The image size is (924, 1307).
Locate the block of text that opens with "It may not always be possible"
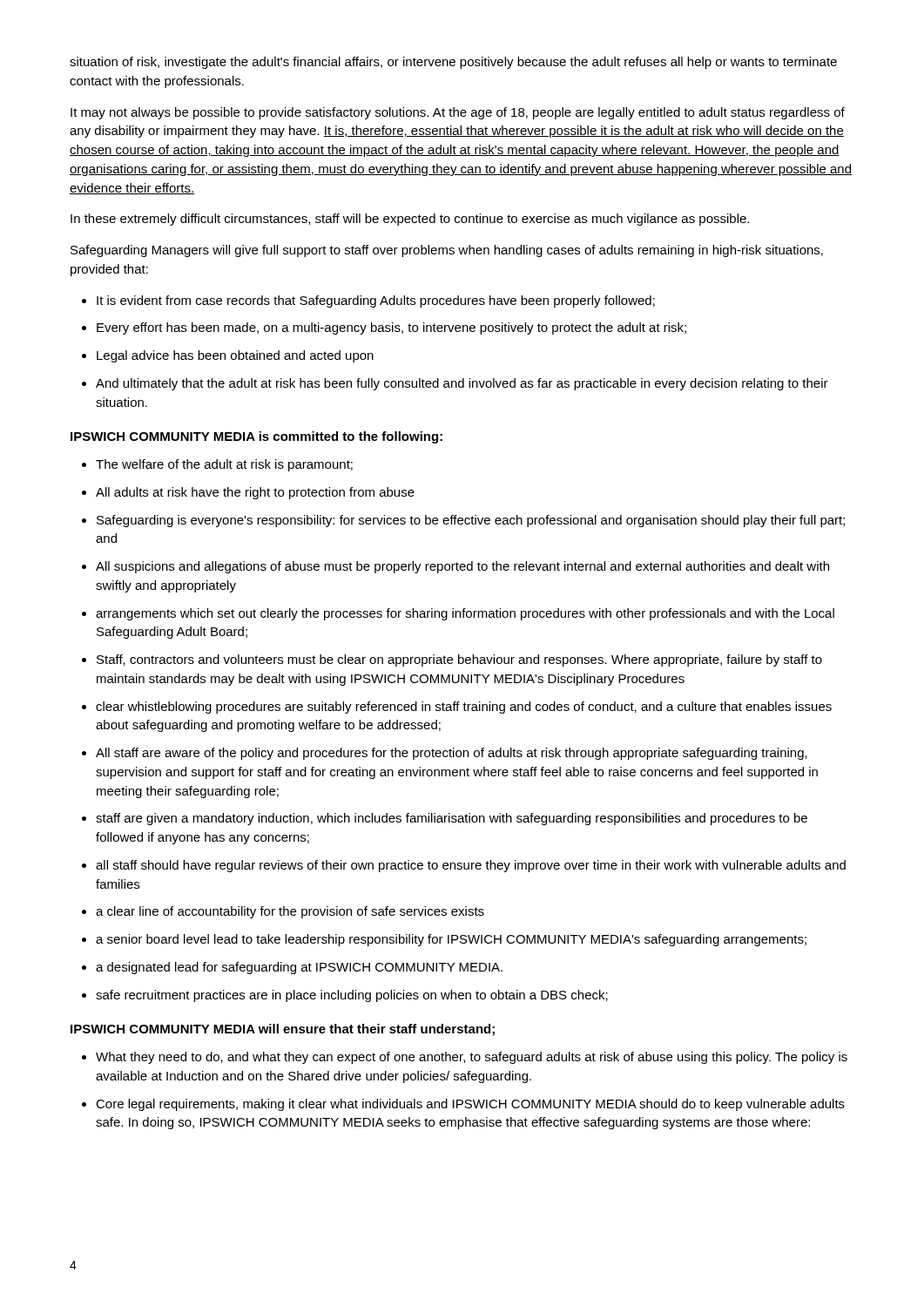tap(462, 150)
